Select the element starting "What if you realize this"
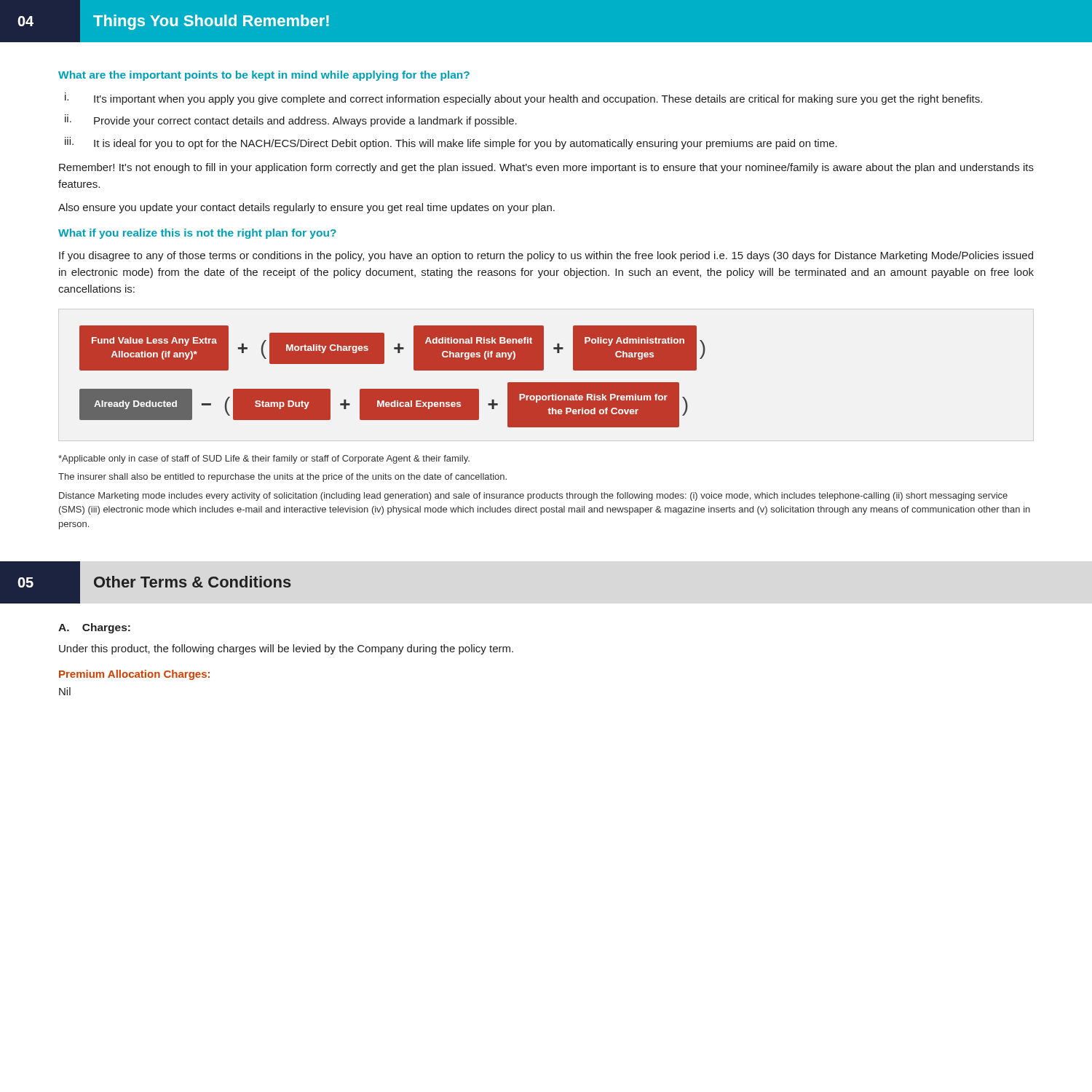This screenshot has width=1092, height=1092. pyautogui.click(x=197, y=232)
